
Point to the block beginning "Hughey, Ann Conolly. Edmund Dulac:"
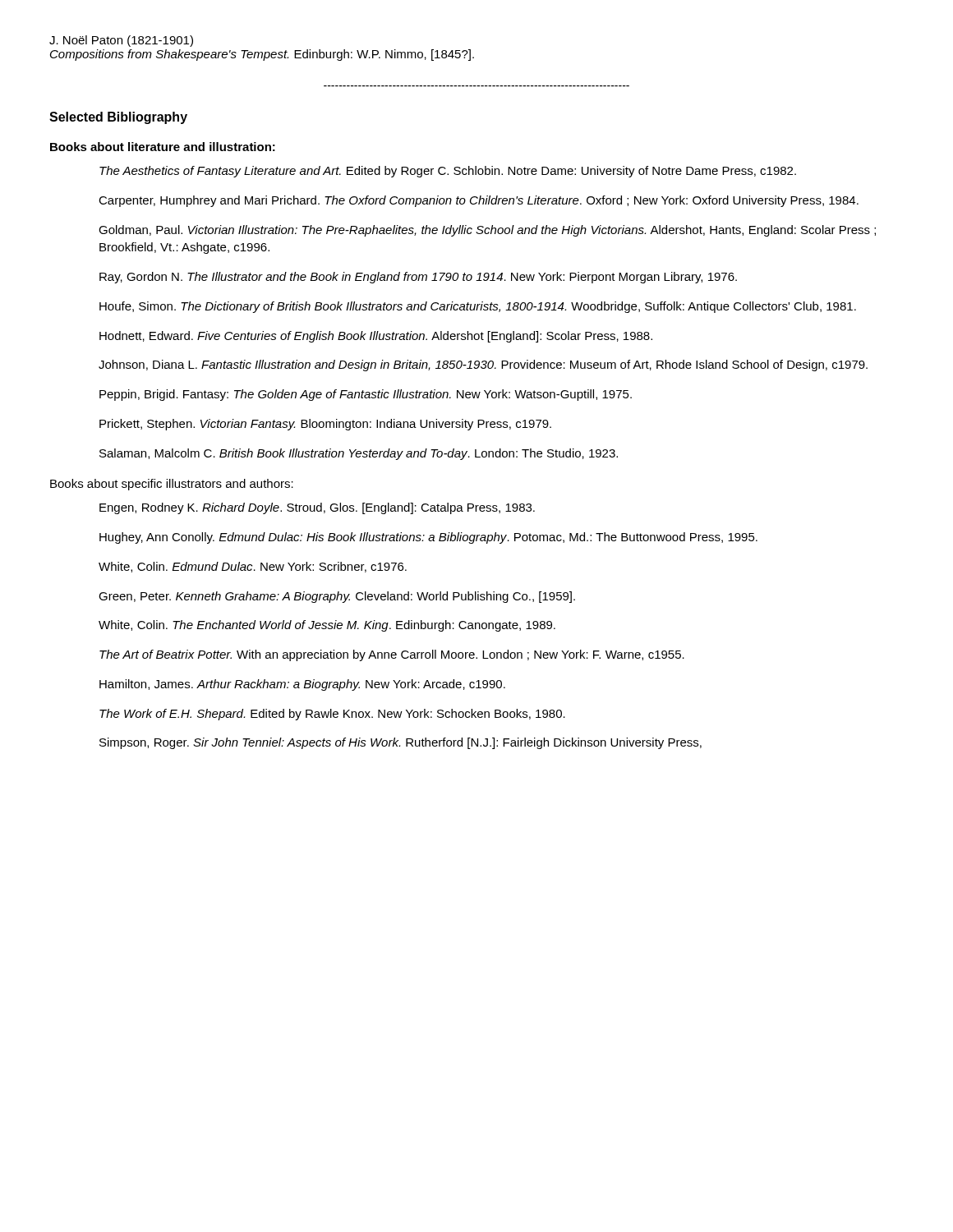[428, 537]
